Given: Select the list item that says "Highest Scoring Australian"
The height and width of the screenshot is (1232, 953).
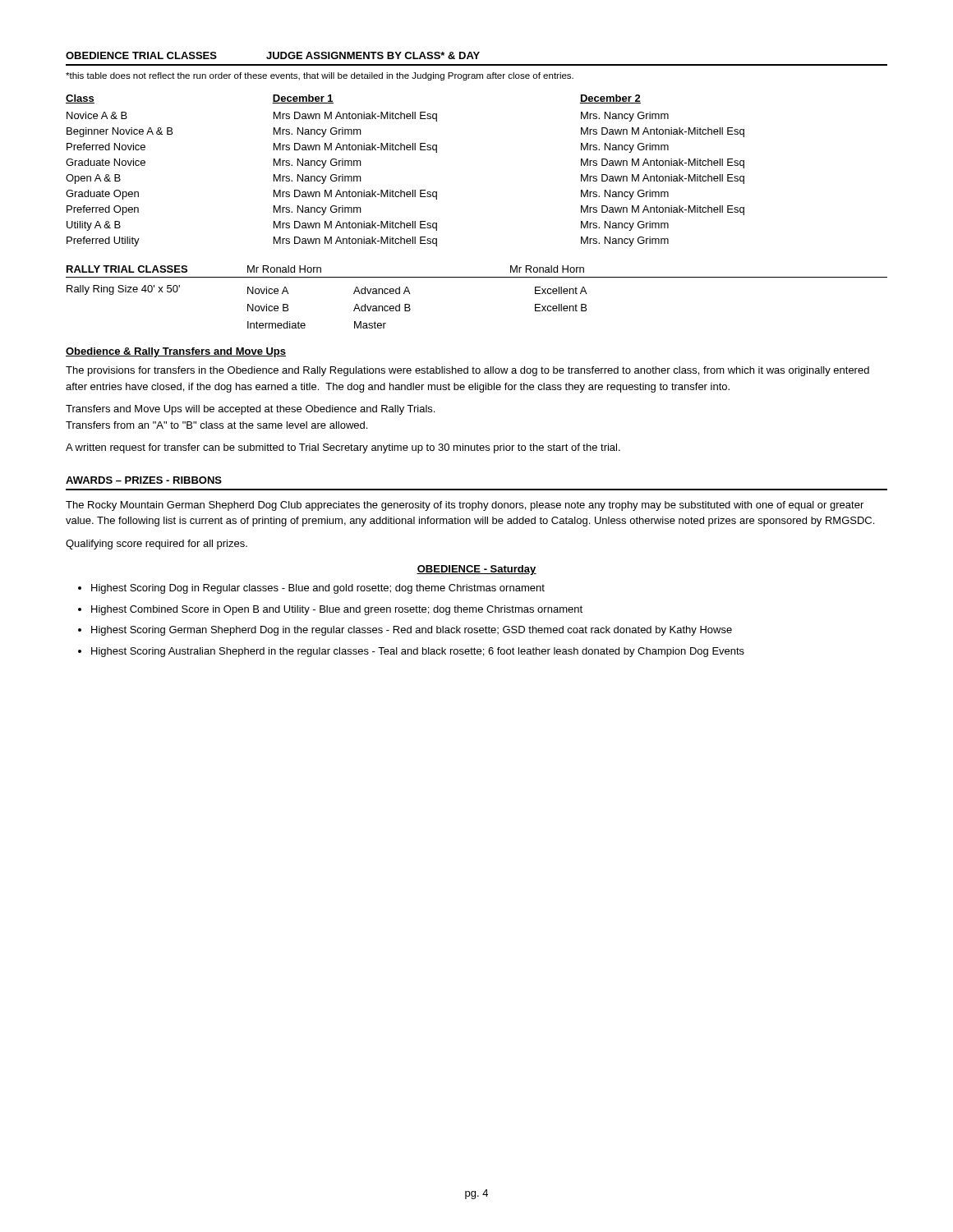Looking at the screenshot, I should pos(417,651).
